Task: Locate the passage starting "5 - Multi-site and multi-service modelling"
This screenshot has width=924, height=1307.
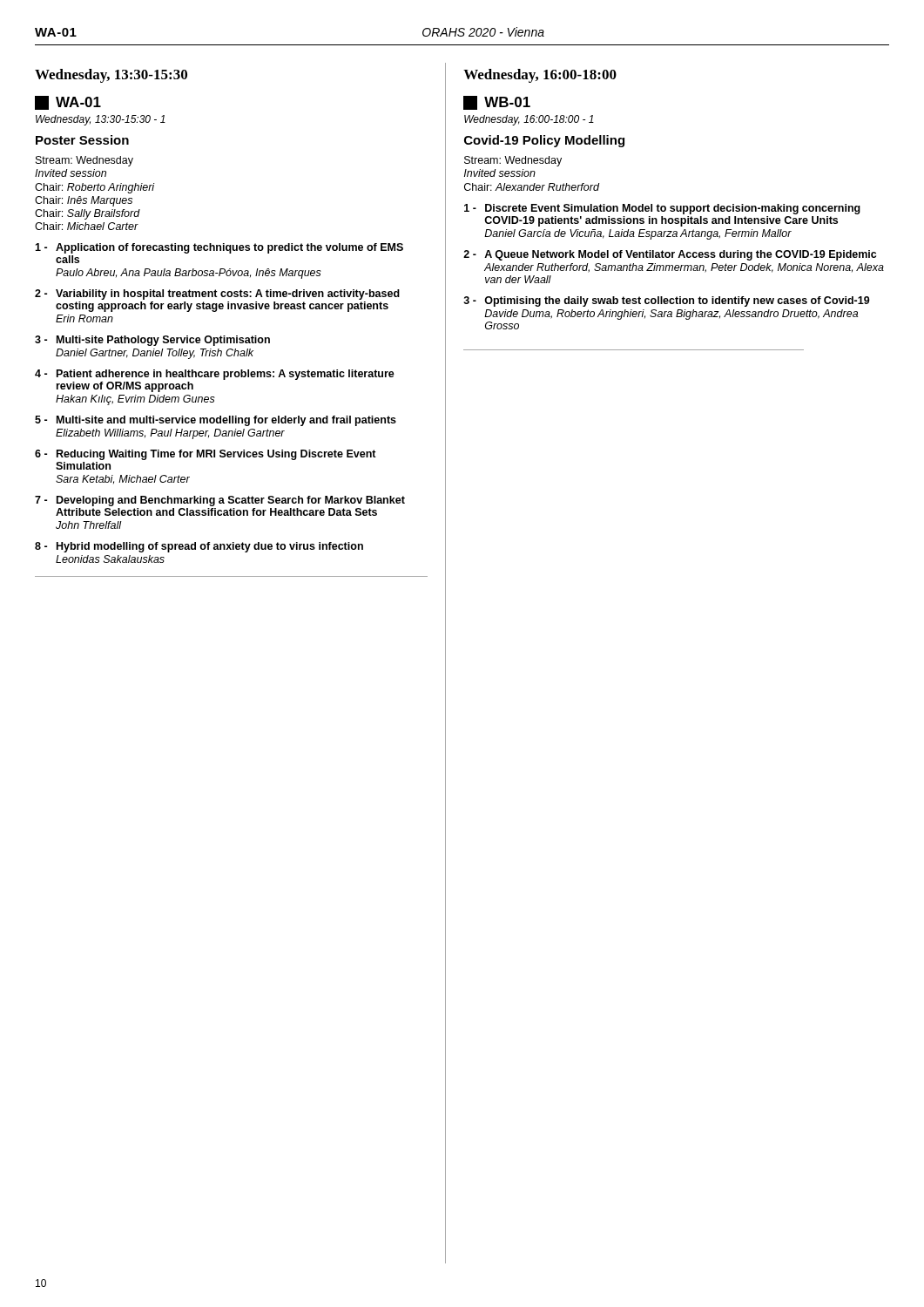Action: 216,427
